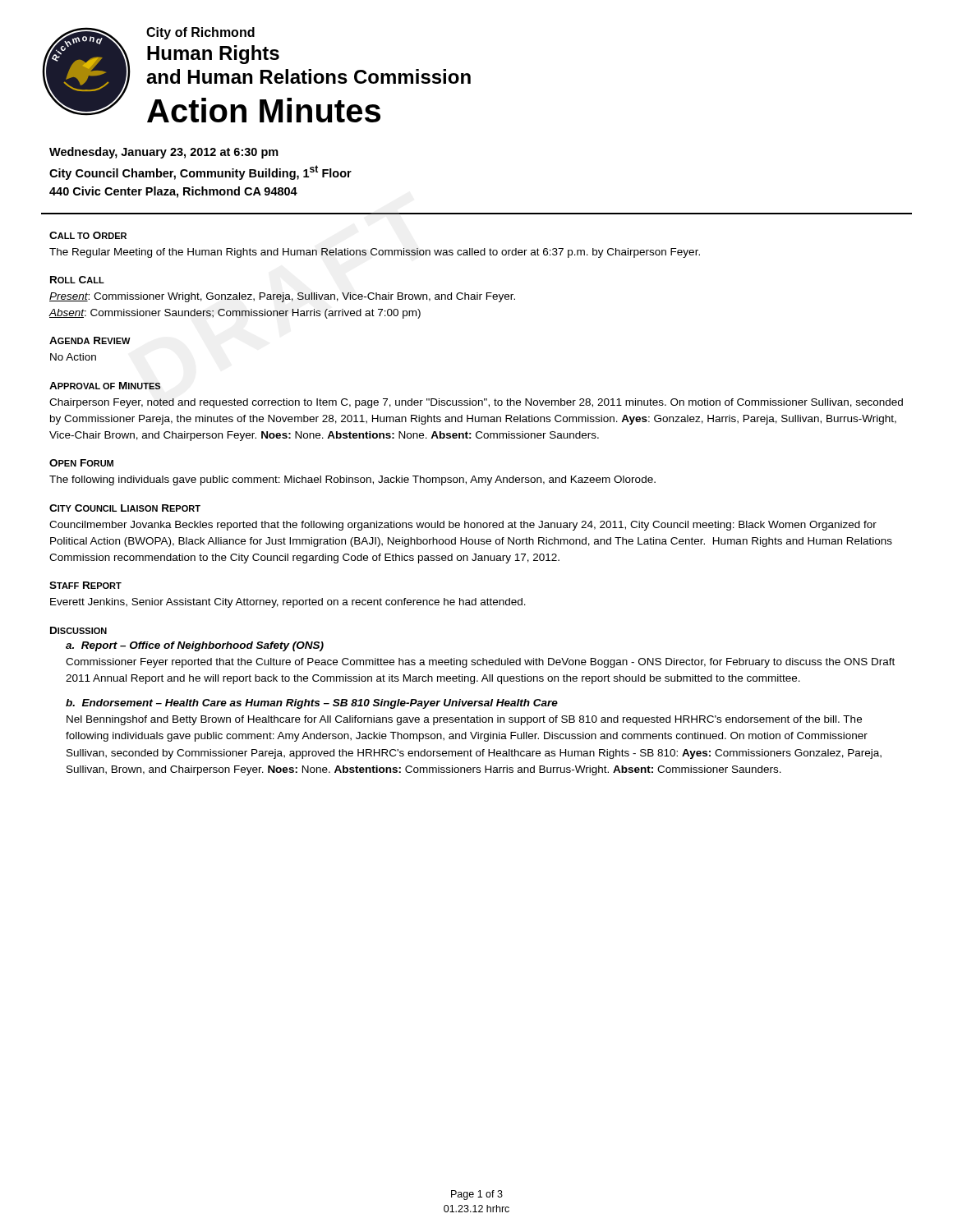Click on the passage starting "OPEN FORUM"
This screenshot has width=953, height=1232.
click(82, 463)
